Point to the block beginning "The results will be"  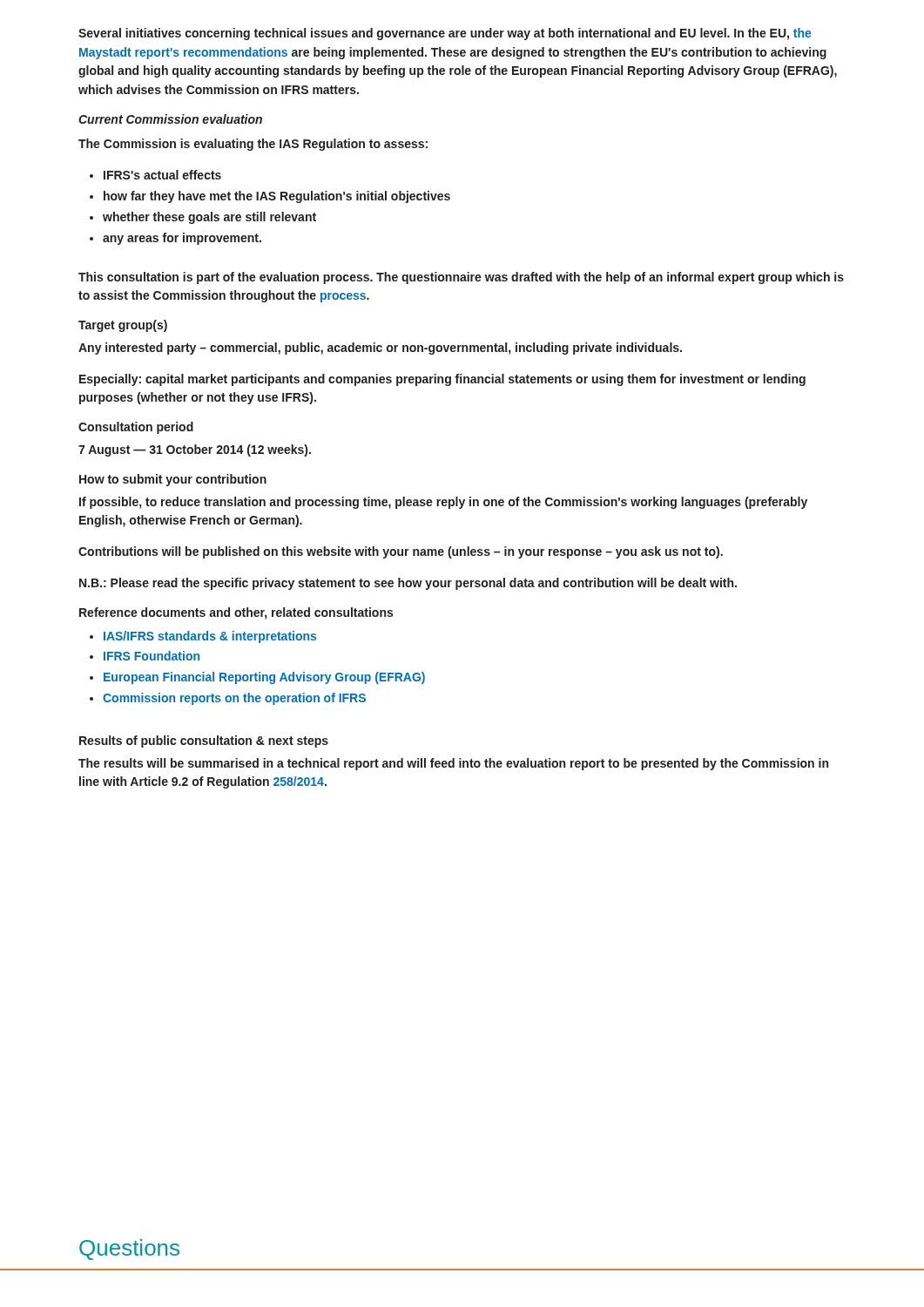tap(454, 773)
